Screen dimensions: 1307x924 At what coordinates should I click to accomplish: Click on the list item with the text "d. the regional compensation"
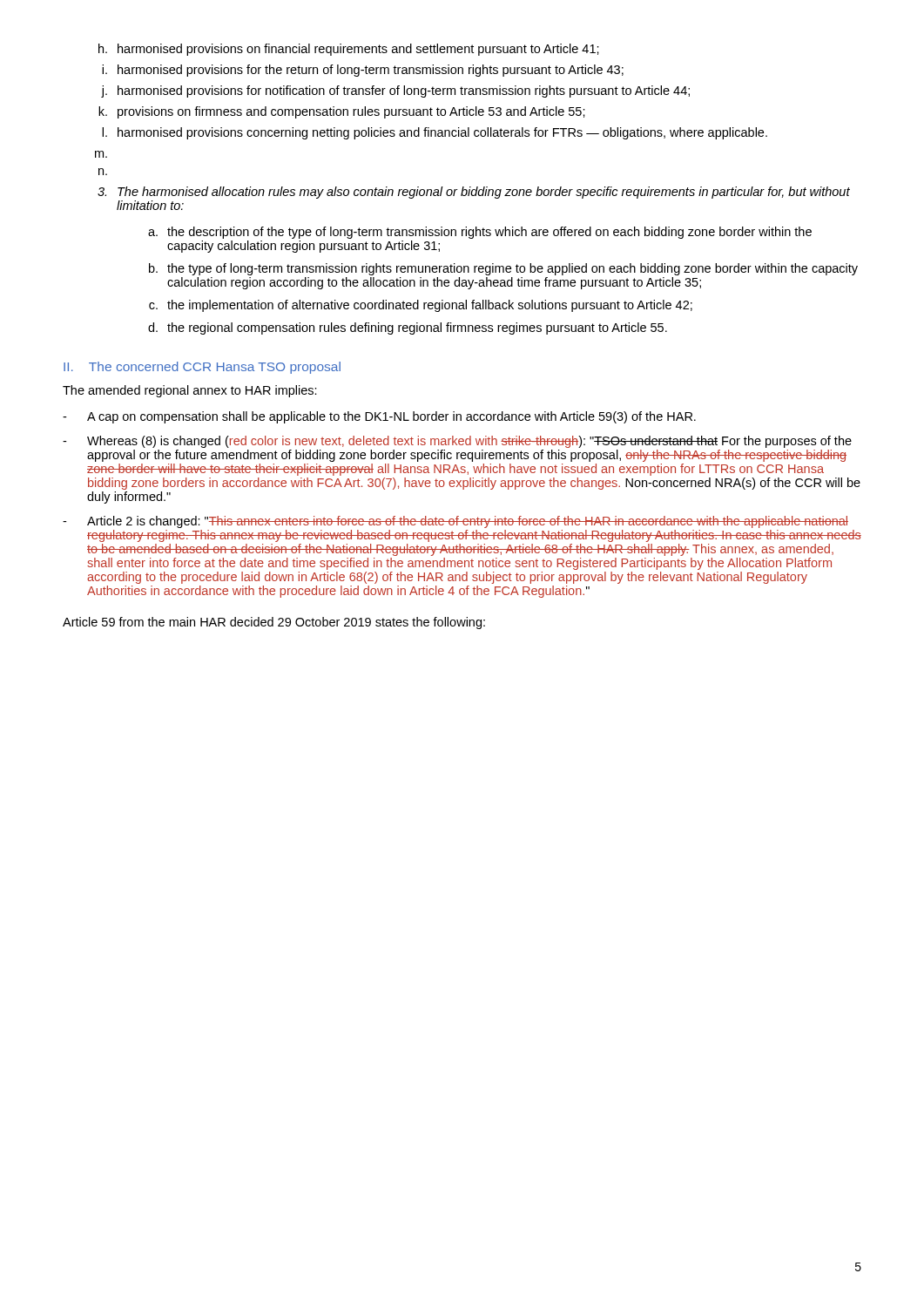[485, 328]
